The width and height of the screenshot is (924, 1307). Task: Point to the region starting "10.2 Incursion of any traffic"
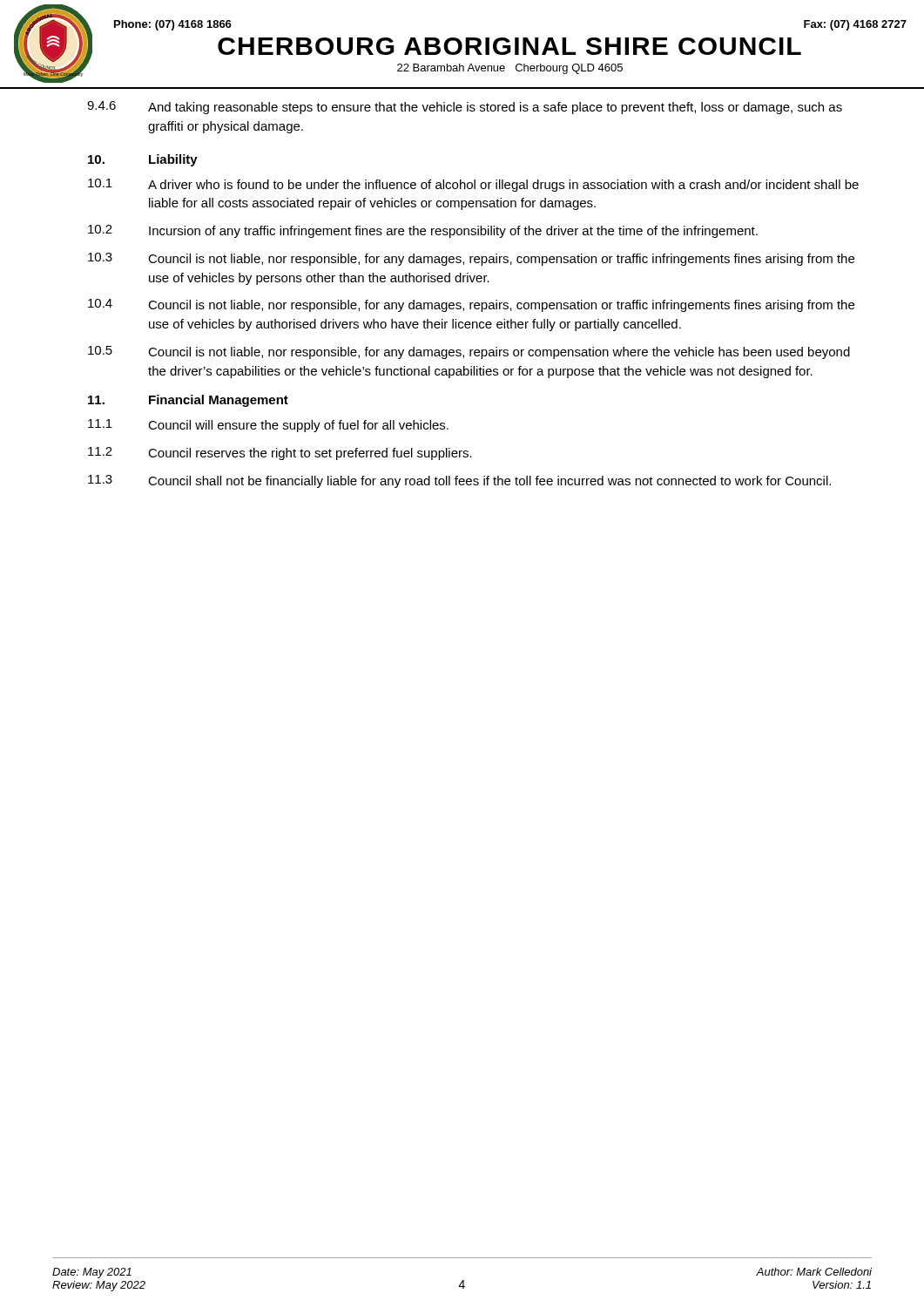[x=479, y=231]
